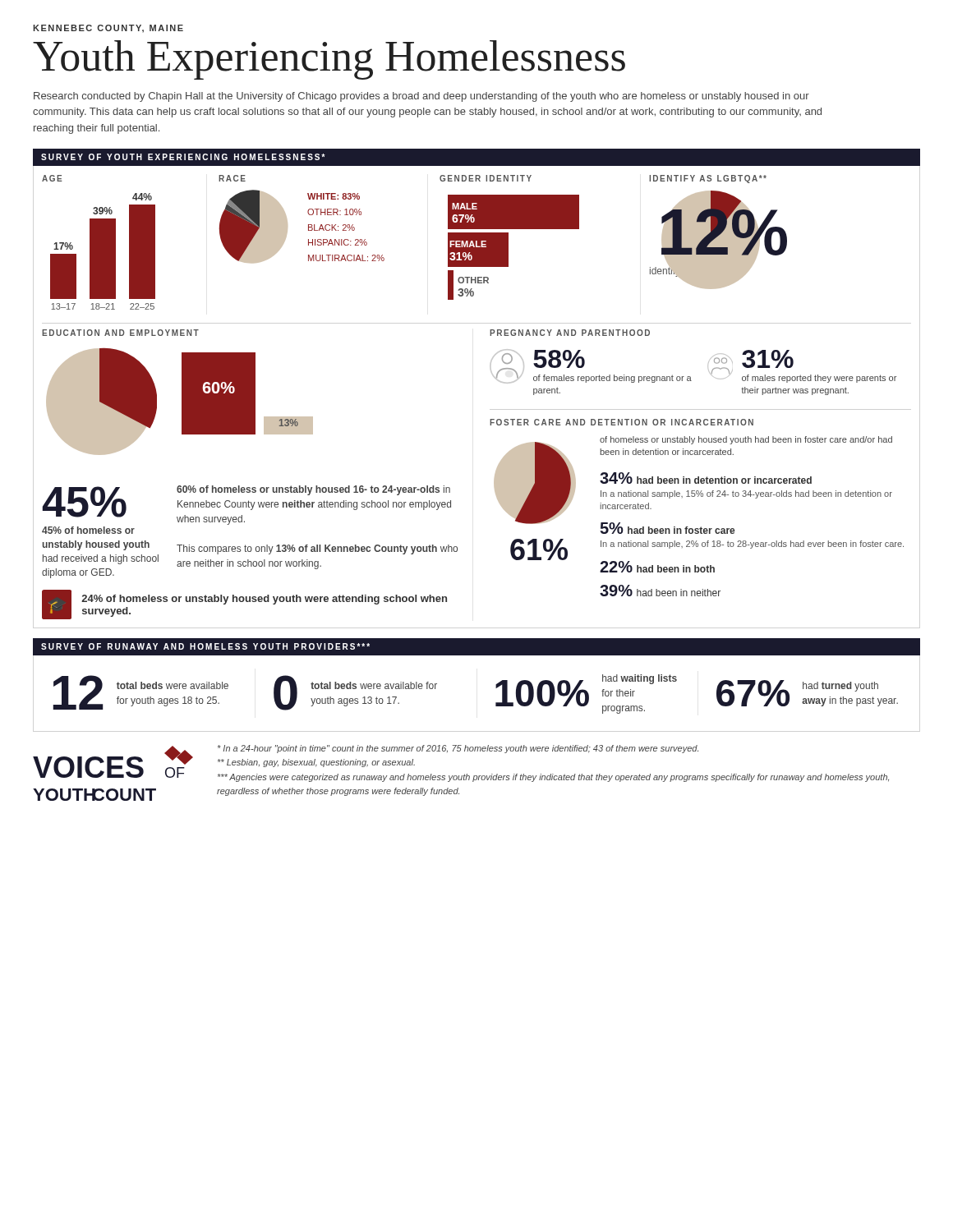Where is the passage that starts "of homeless or"?
The height and width of the screenshot is (1232, 953).
(x=746, y=446)
